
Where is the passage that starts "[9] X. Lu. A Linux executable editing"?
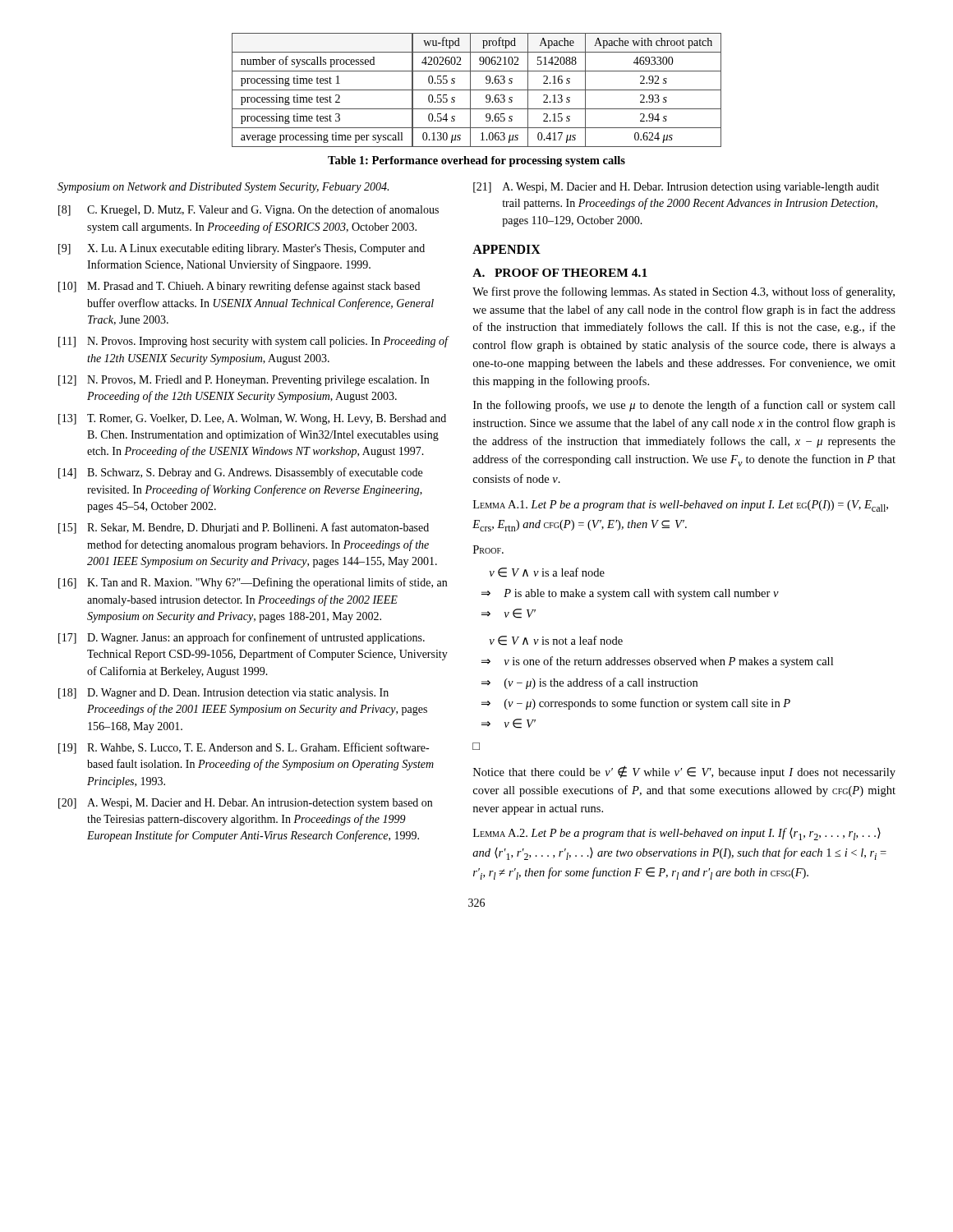(x=253, y=257)
